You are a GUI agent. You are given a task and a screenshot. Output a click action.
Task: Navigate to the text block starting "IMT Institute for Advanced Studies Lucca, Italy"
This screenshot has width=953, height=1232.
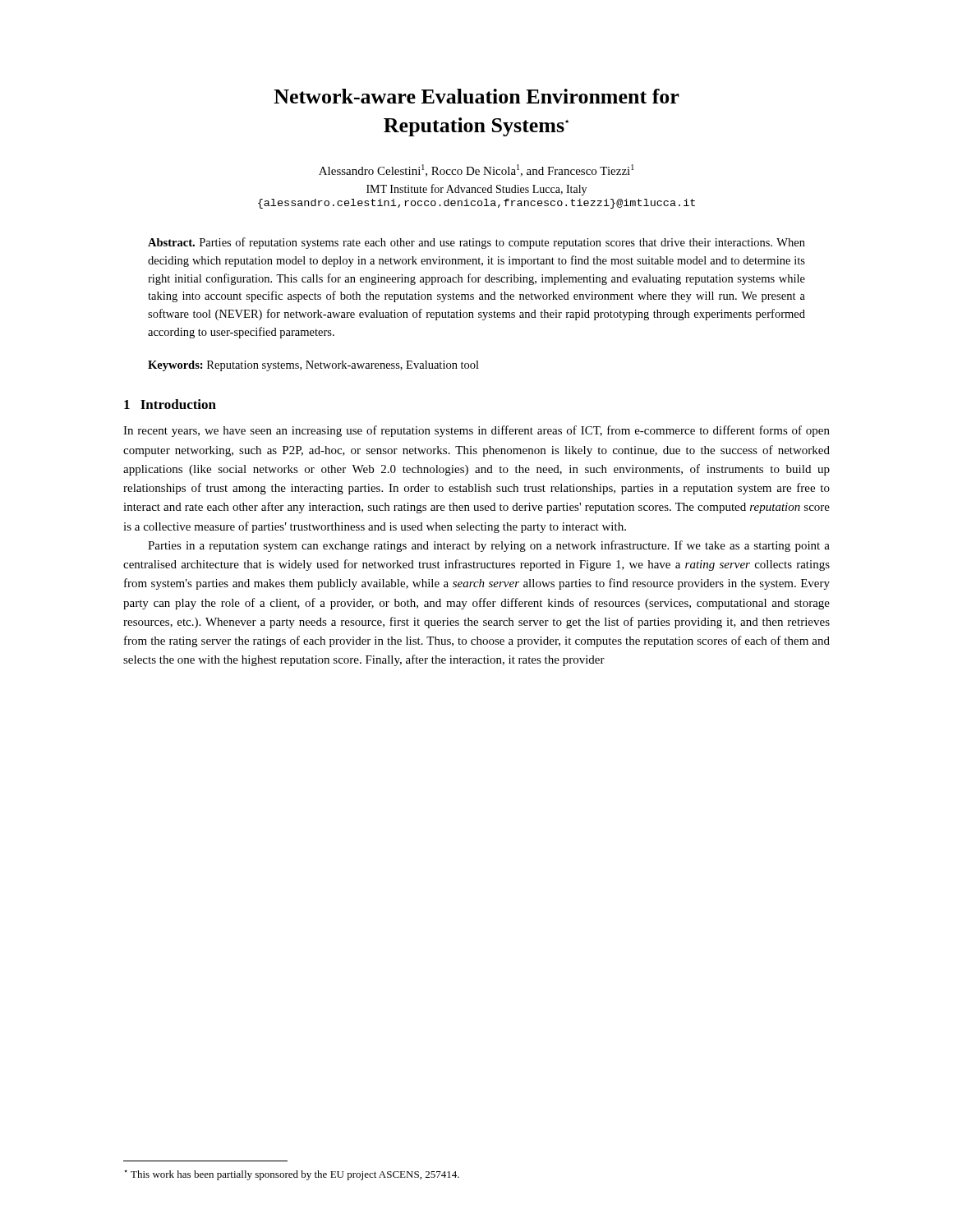pos(476,196)
